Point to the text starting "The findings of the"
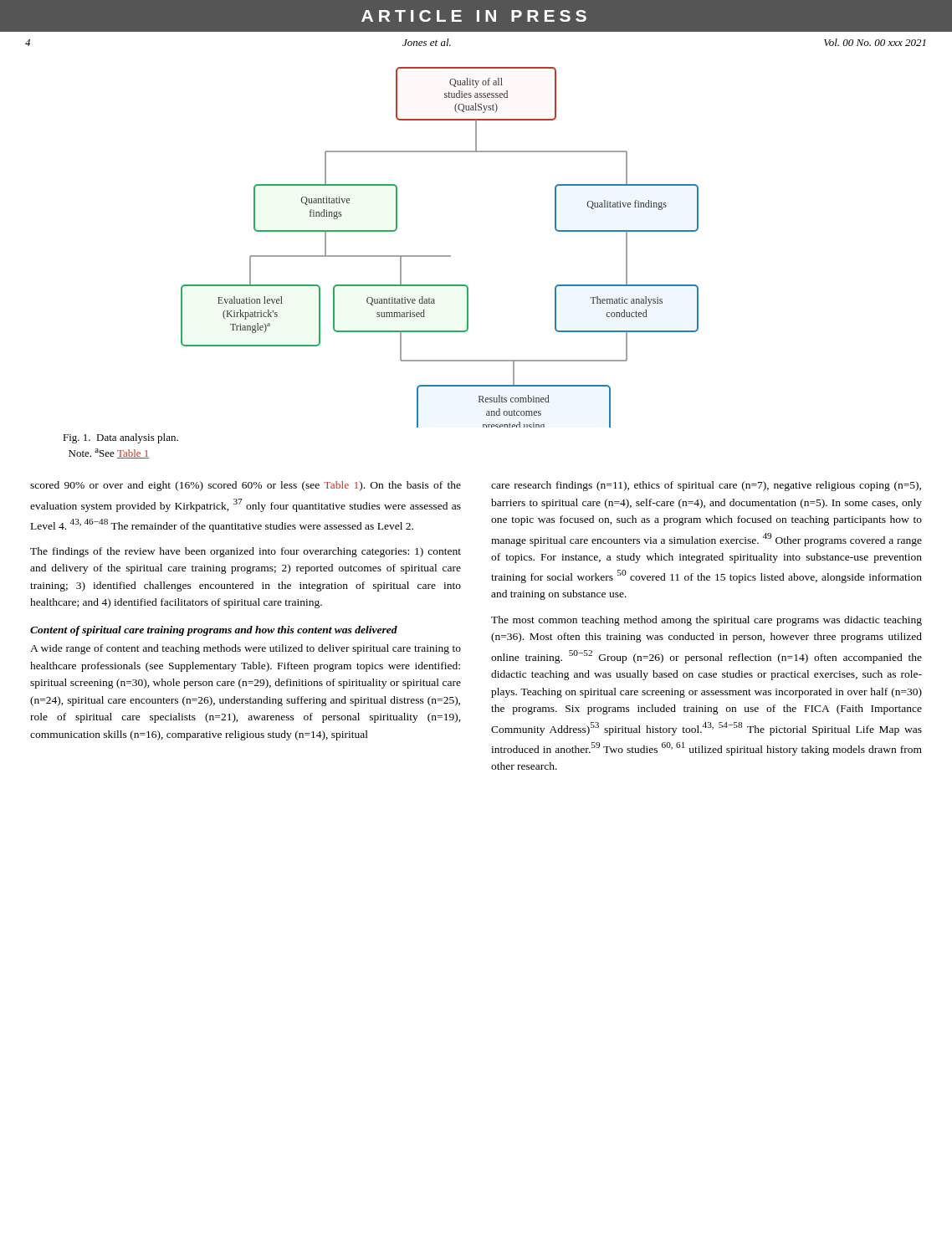The height and width of the screenshot is (1255, 952). coord(246,577)
